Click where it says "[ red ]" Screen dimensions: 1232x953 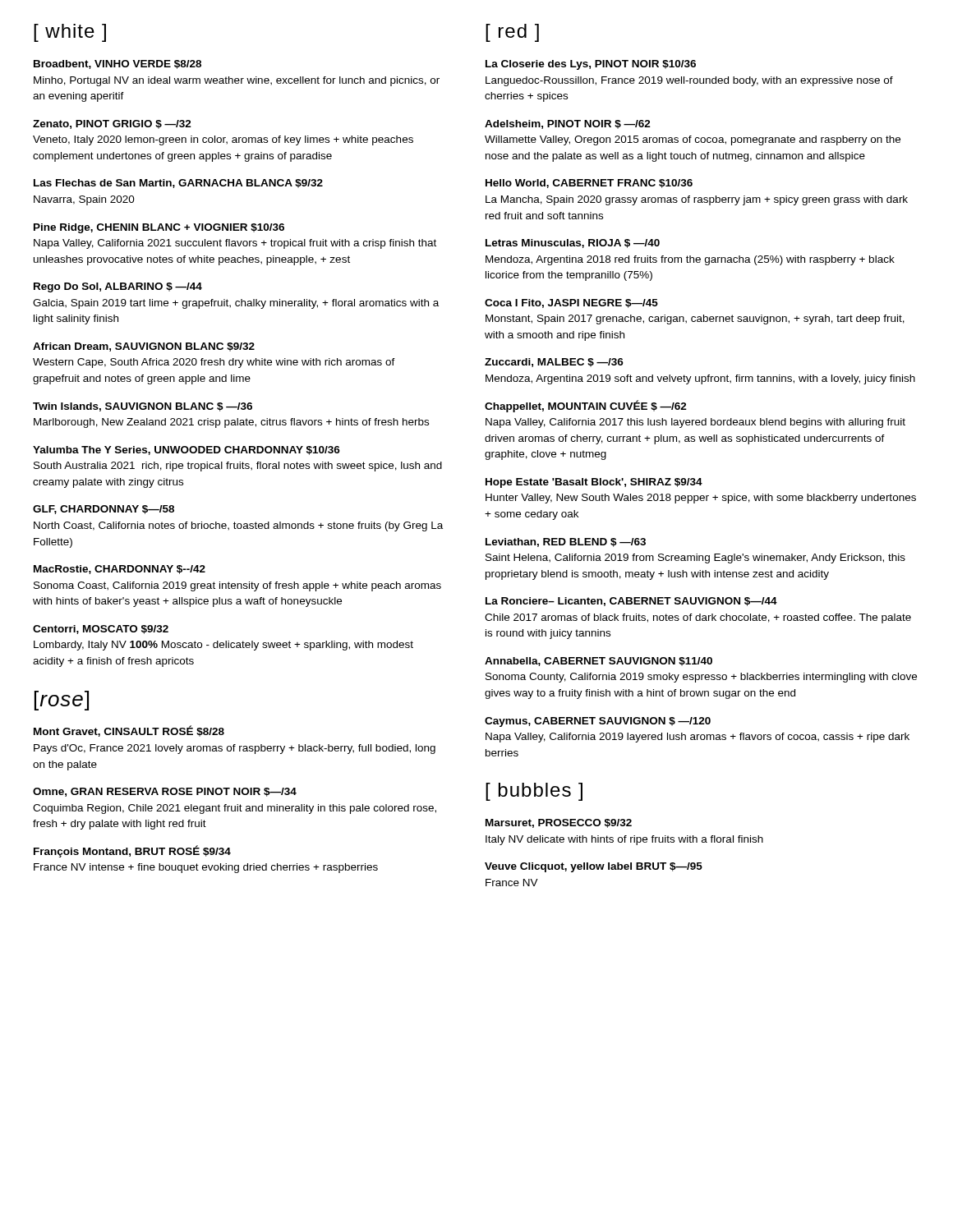tap(513, 31)
